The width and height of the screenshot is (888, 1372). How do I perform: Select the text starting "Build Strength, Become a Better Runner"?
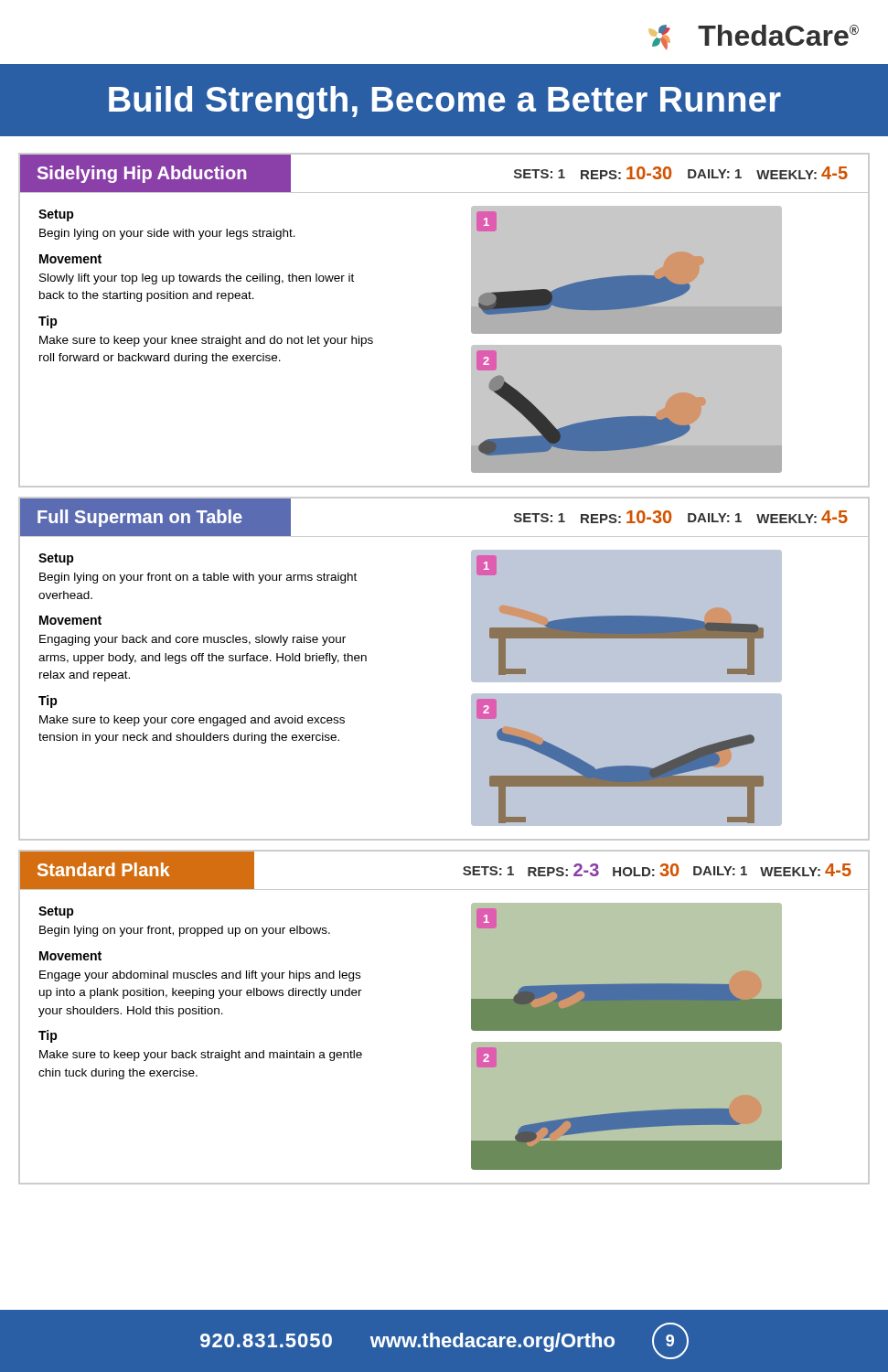(444, 100)
